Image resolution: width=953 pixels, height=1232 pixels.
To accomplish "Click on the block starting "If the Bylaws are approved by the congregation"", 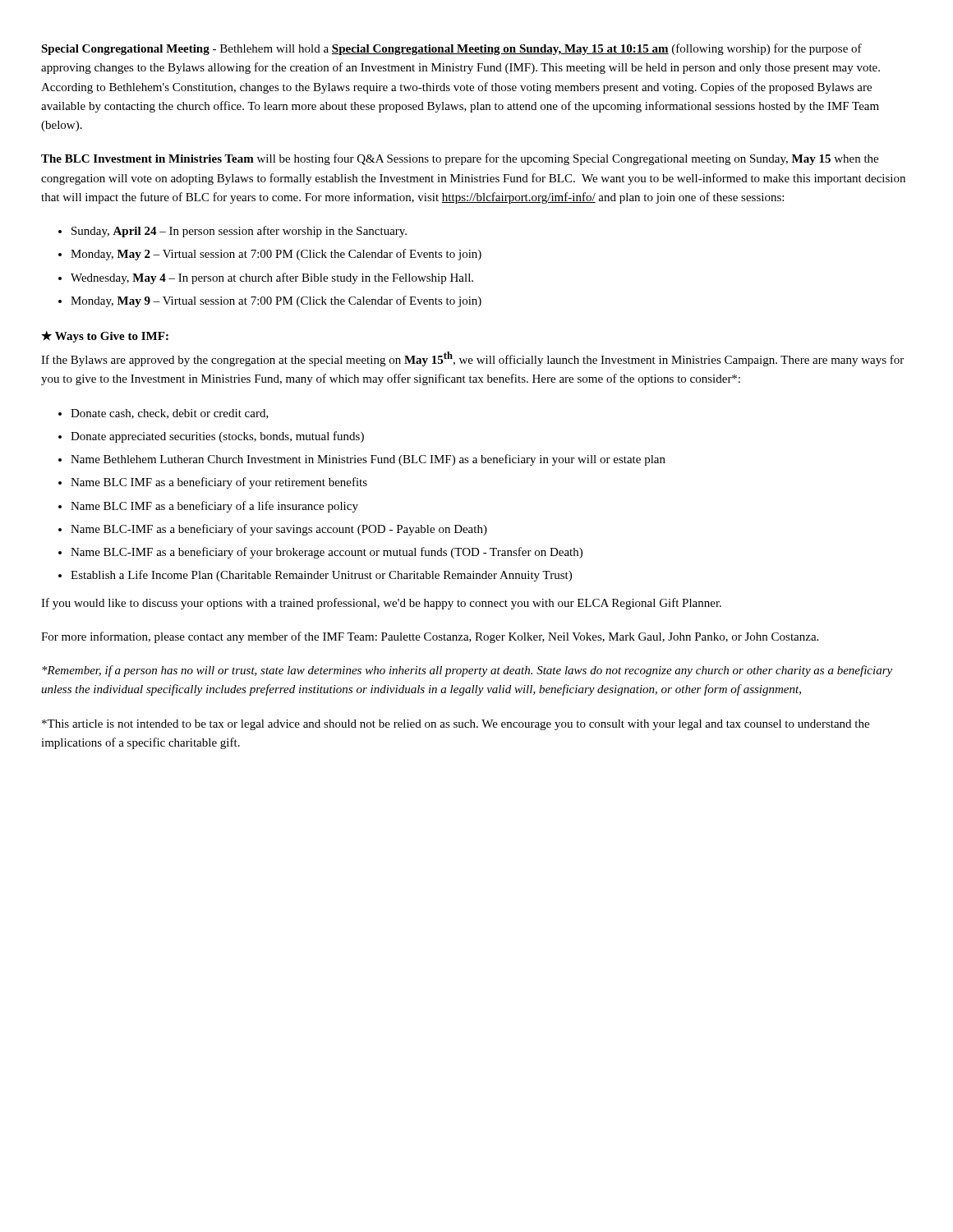I will coord(472,368).
